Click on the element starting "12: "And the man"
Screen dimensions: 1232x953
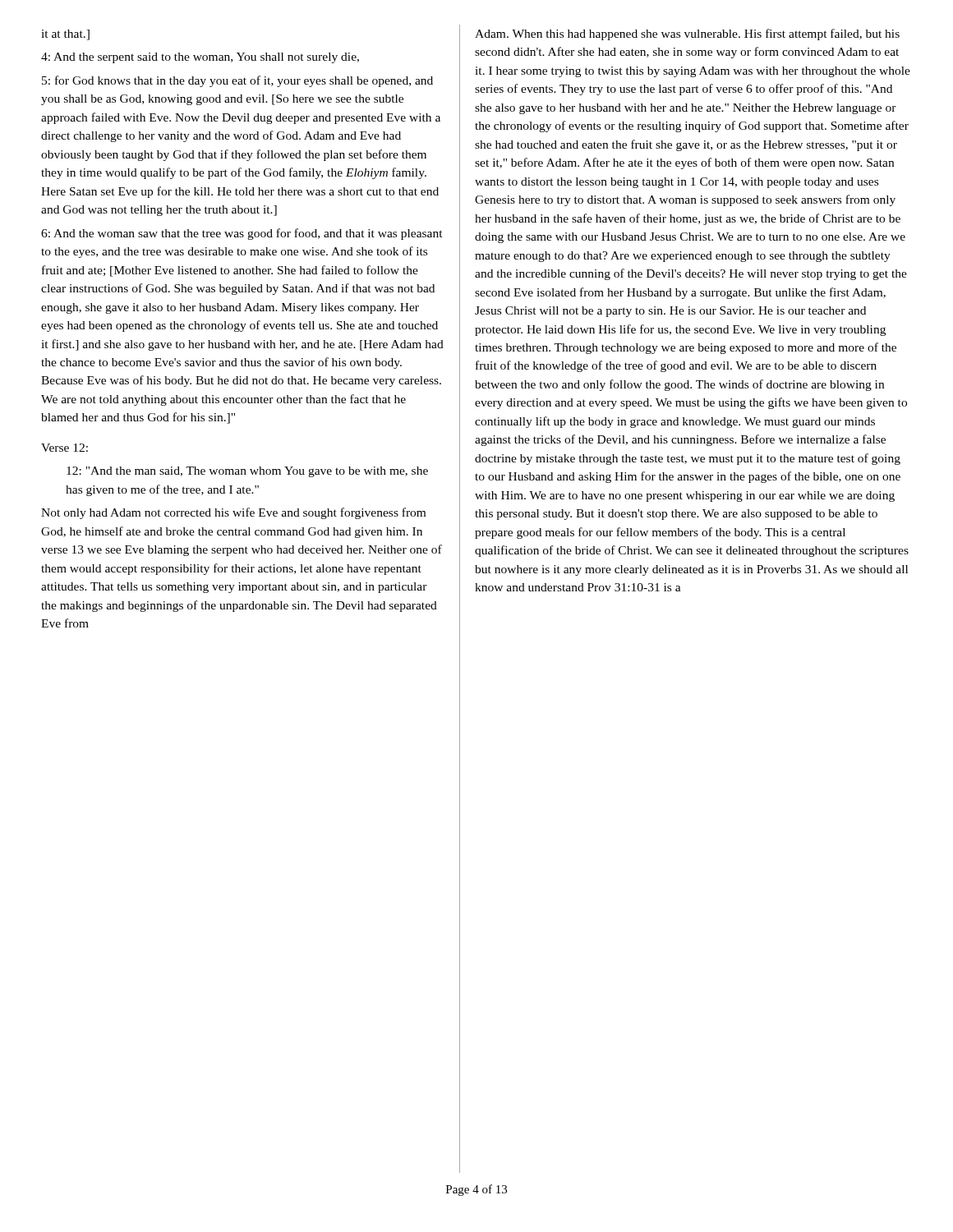pos(255,480)
